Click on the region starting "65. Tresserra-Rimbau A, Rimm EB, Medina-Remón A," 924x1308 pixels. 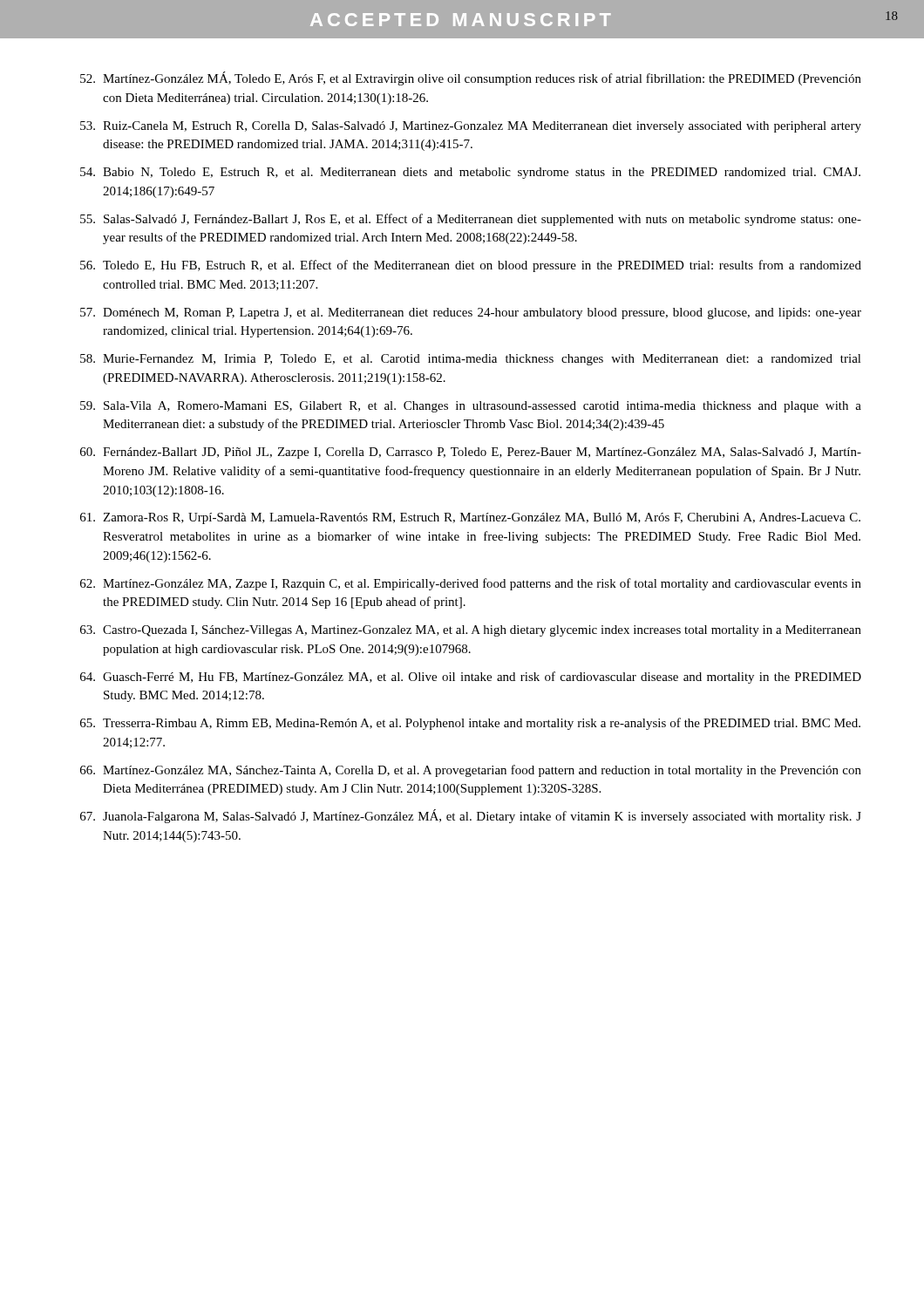point(462,733)
